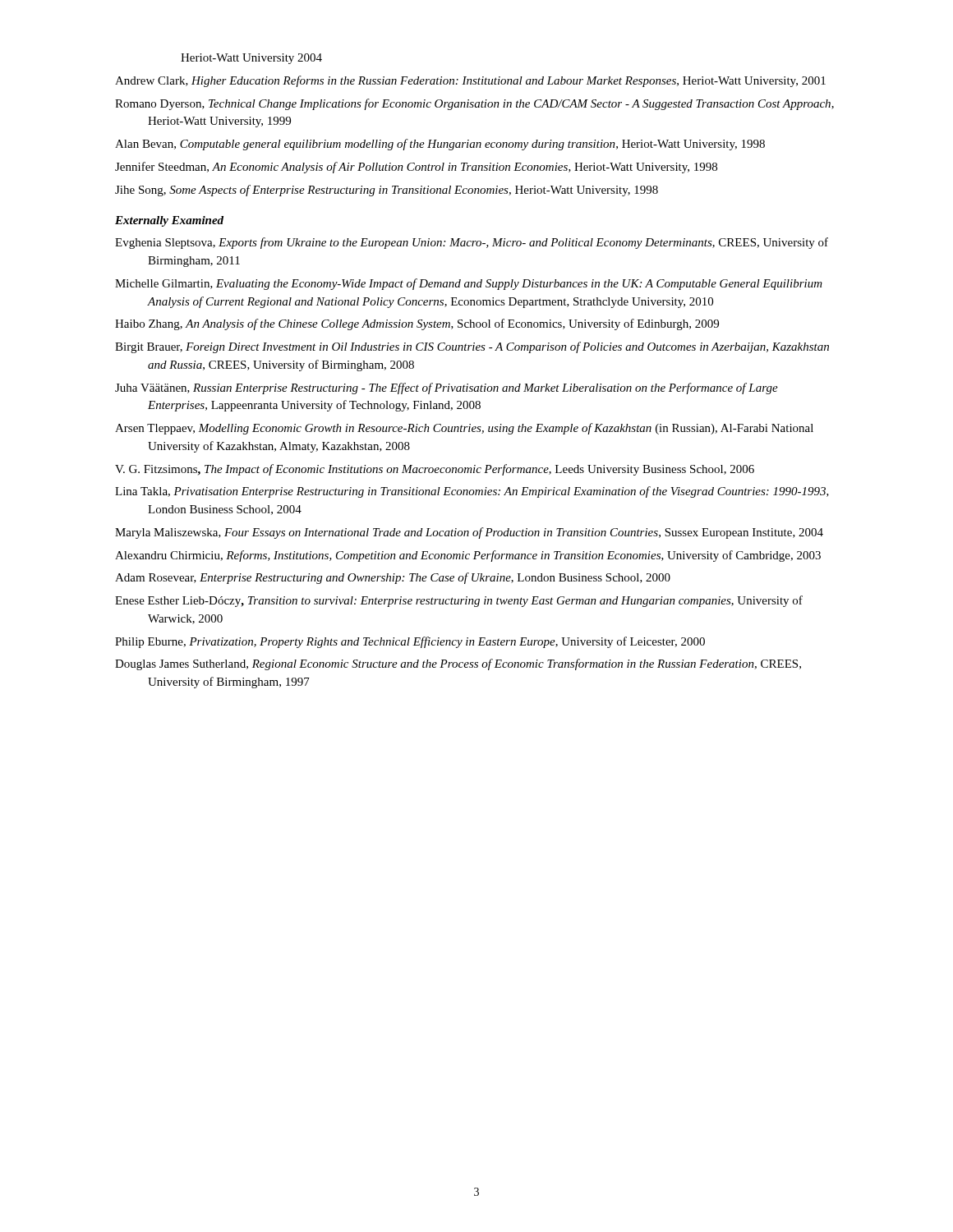The width and height of the screenshot is (953, 1232).
Task: Click on the list item that says "Jihe Song, Some Aspects"
Action: (x=387, y=189)
